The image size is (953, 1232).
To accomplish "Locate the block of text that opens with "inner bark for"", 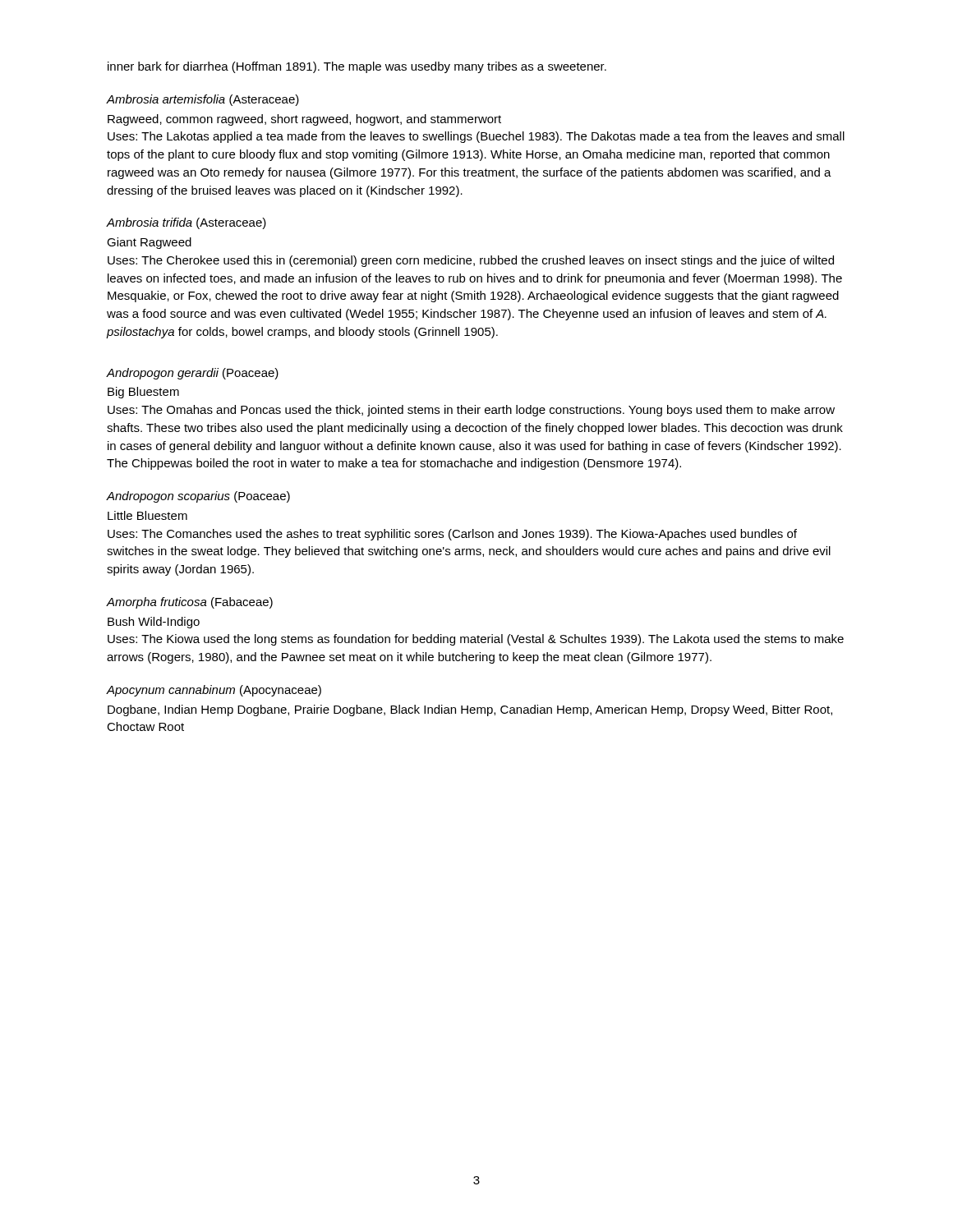I will tap(476, 66).
